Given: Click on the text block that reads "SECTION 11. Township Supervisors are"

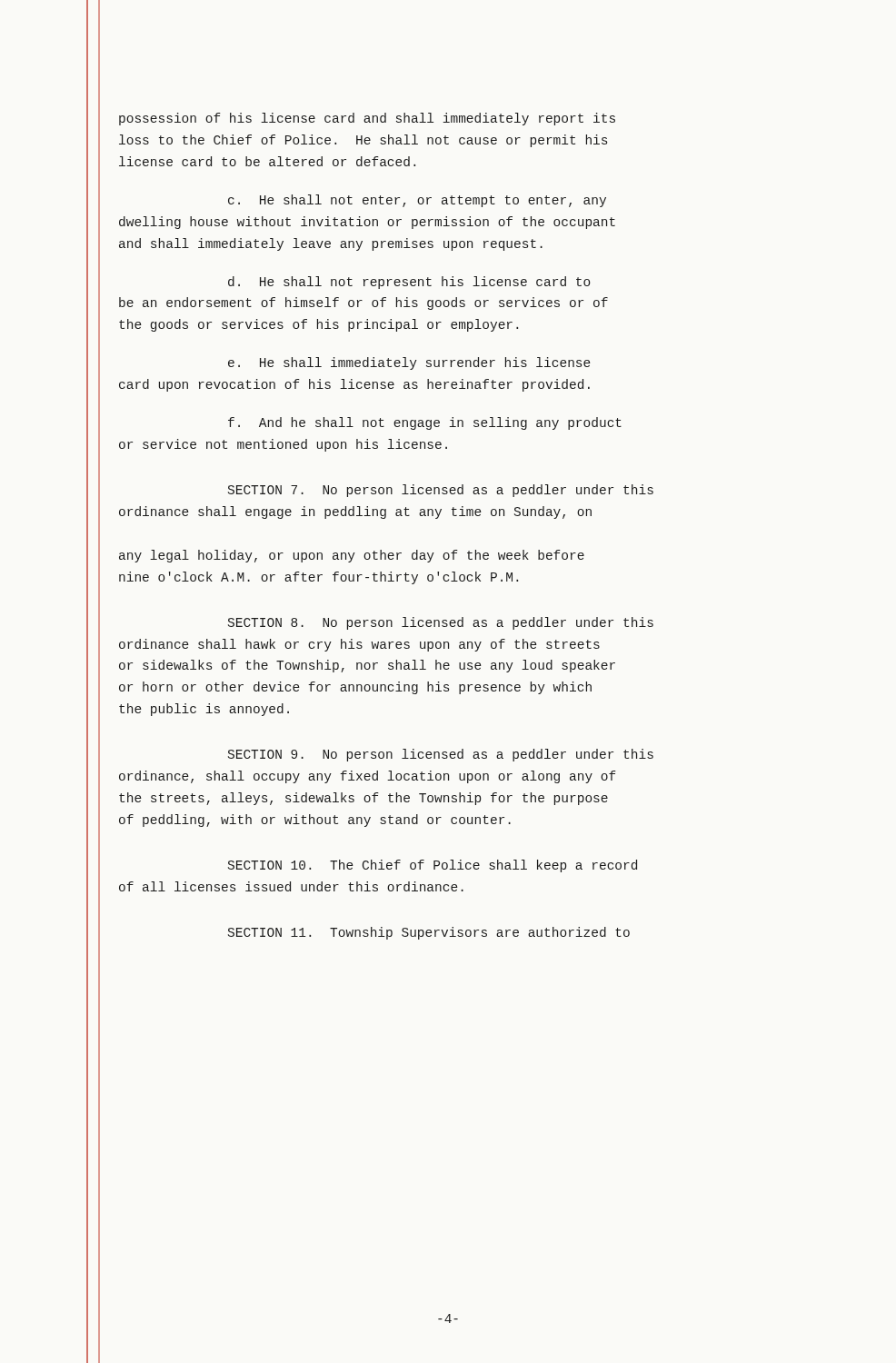Looking at the screenshot, I should point(429,934).
